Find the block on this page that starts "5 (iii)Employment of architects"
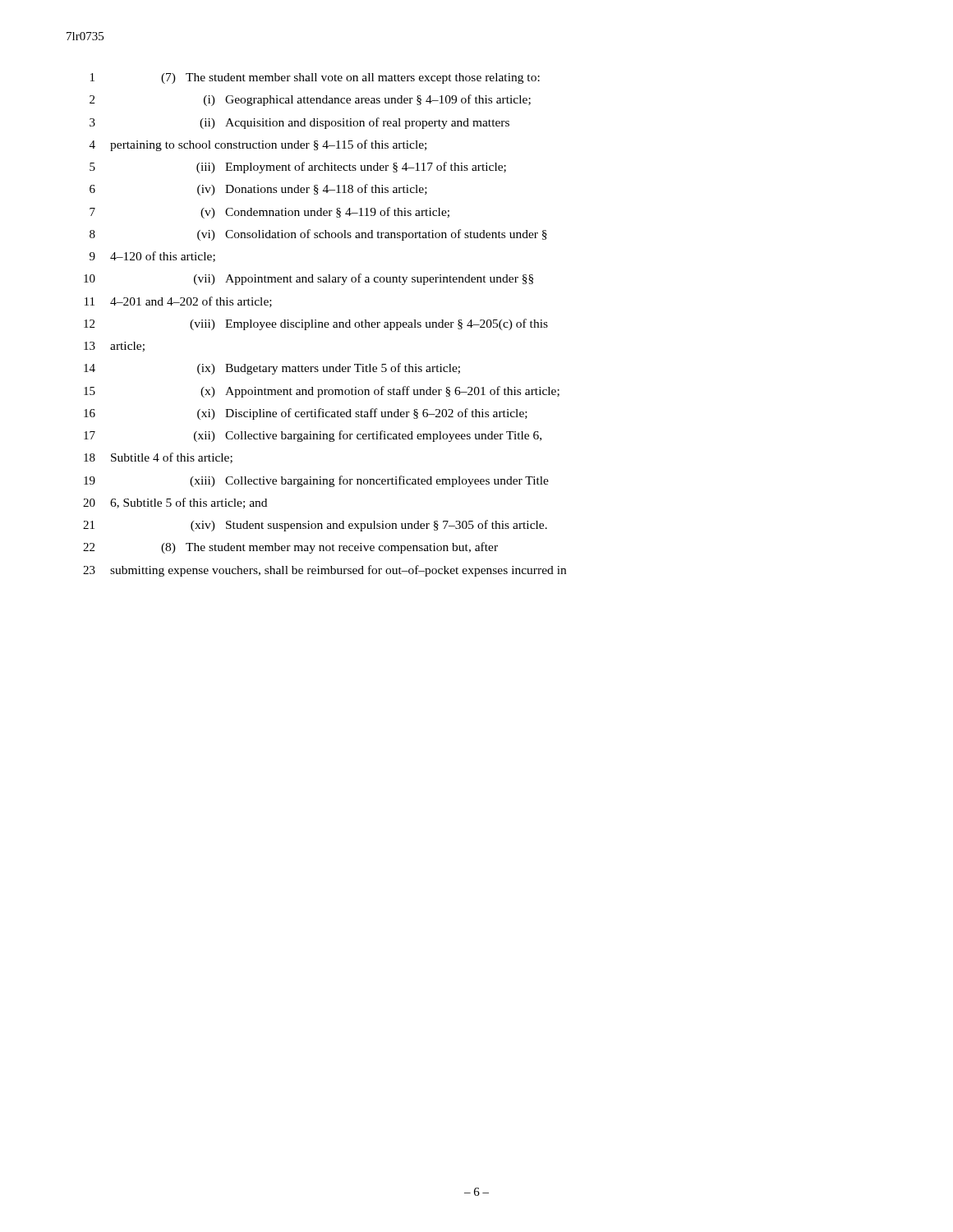 pos(476,166)
